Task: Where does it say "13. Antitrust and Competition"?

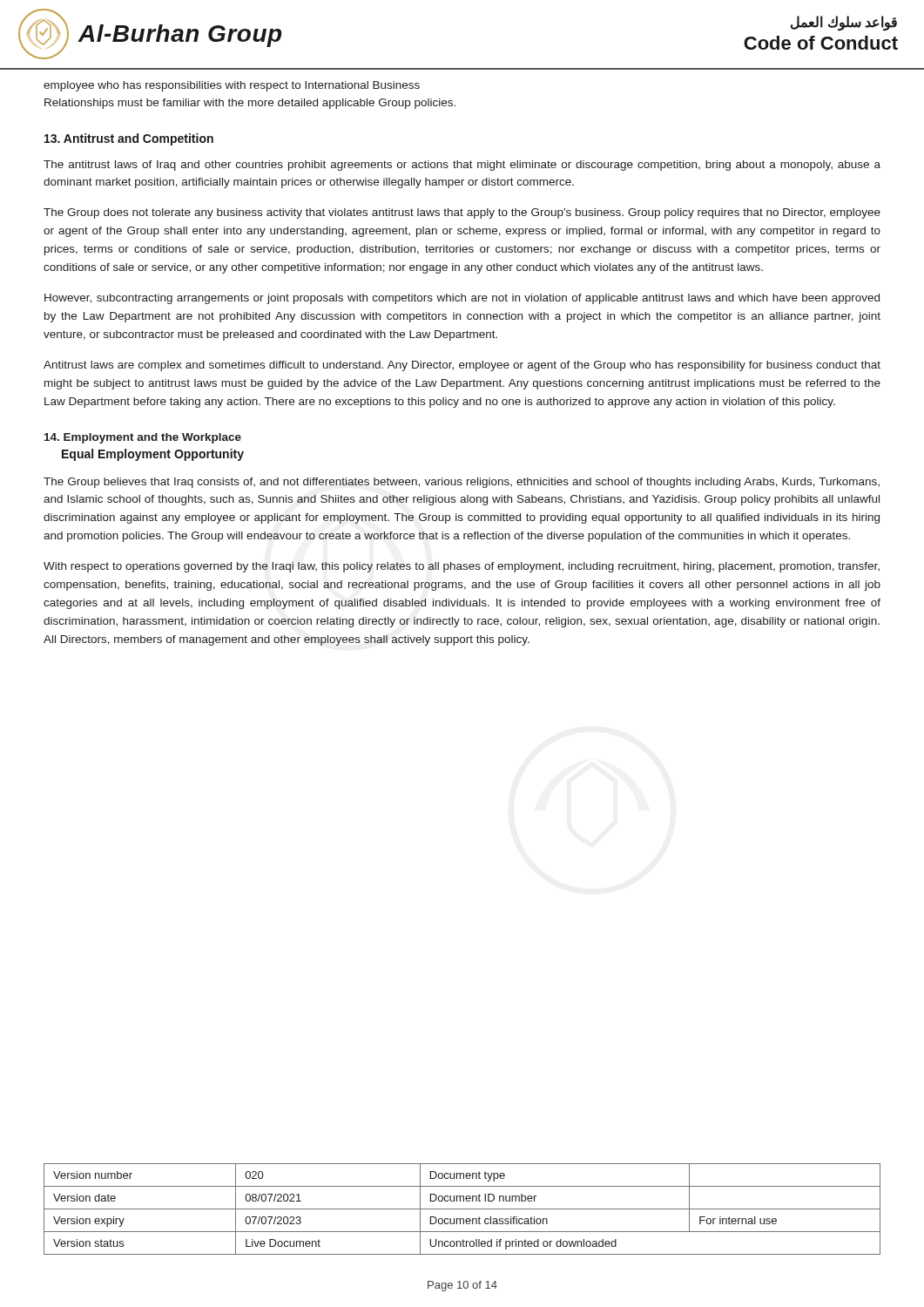Action: (x=129, y=138)
